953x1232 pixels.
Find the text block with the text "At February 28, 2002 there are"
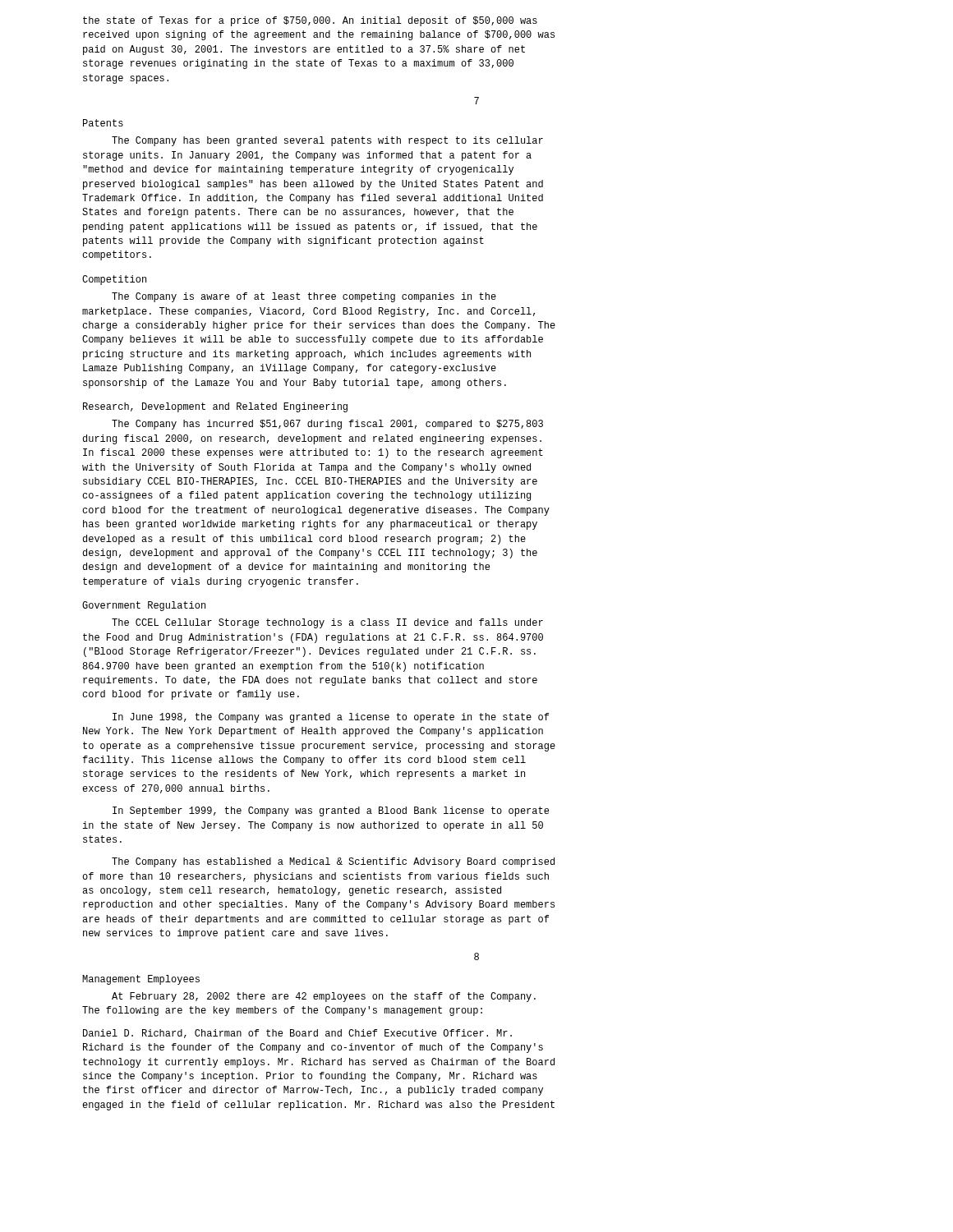[310, 1004]
